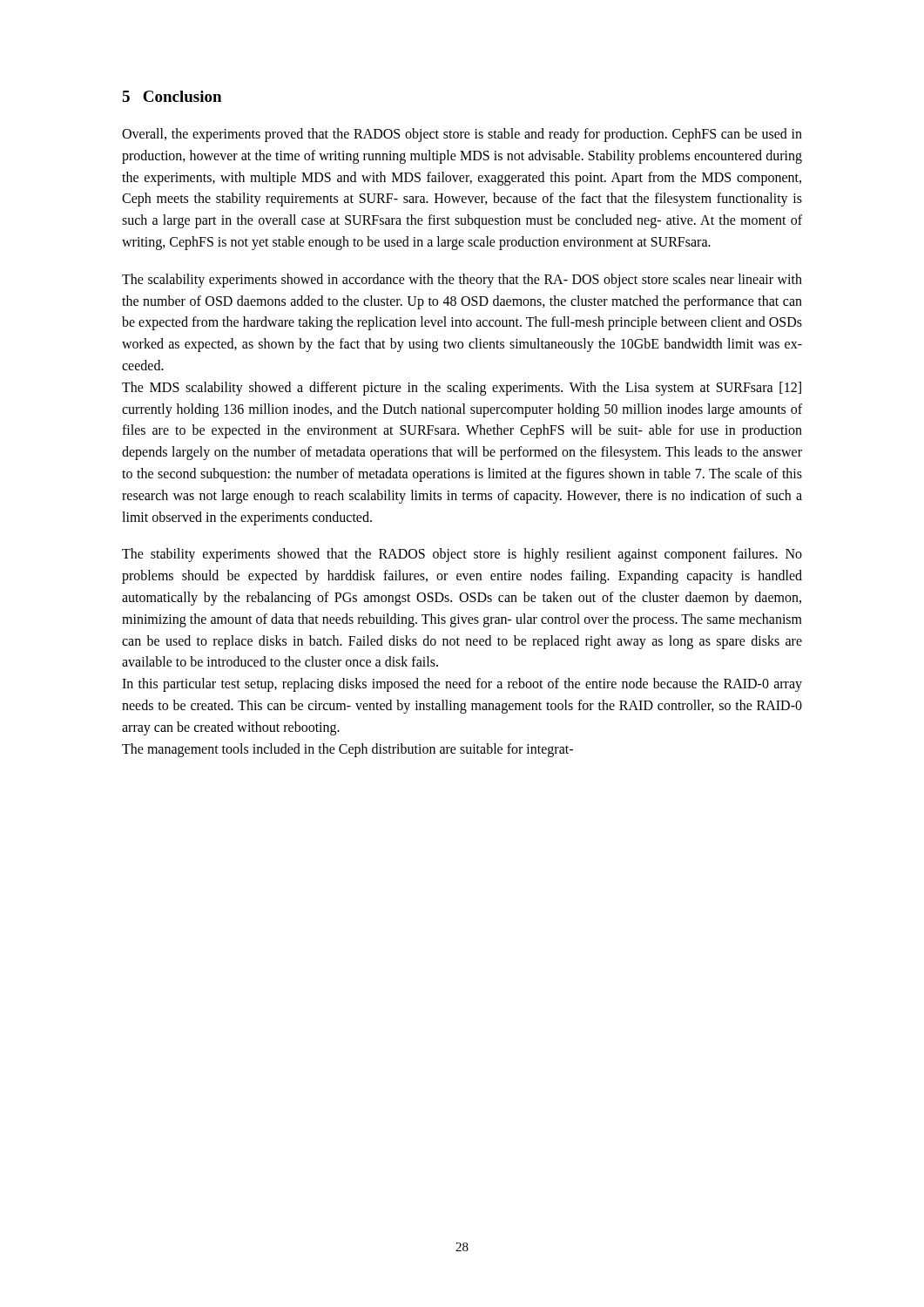The width and height of the screenshot is (924, 1307).
Task: Locate the region starting "The scalability experiments showed in accordance"
Action: (x=462, y=398)
